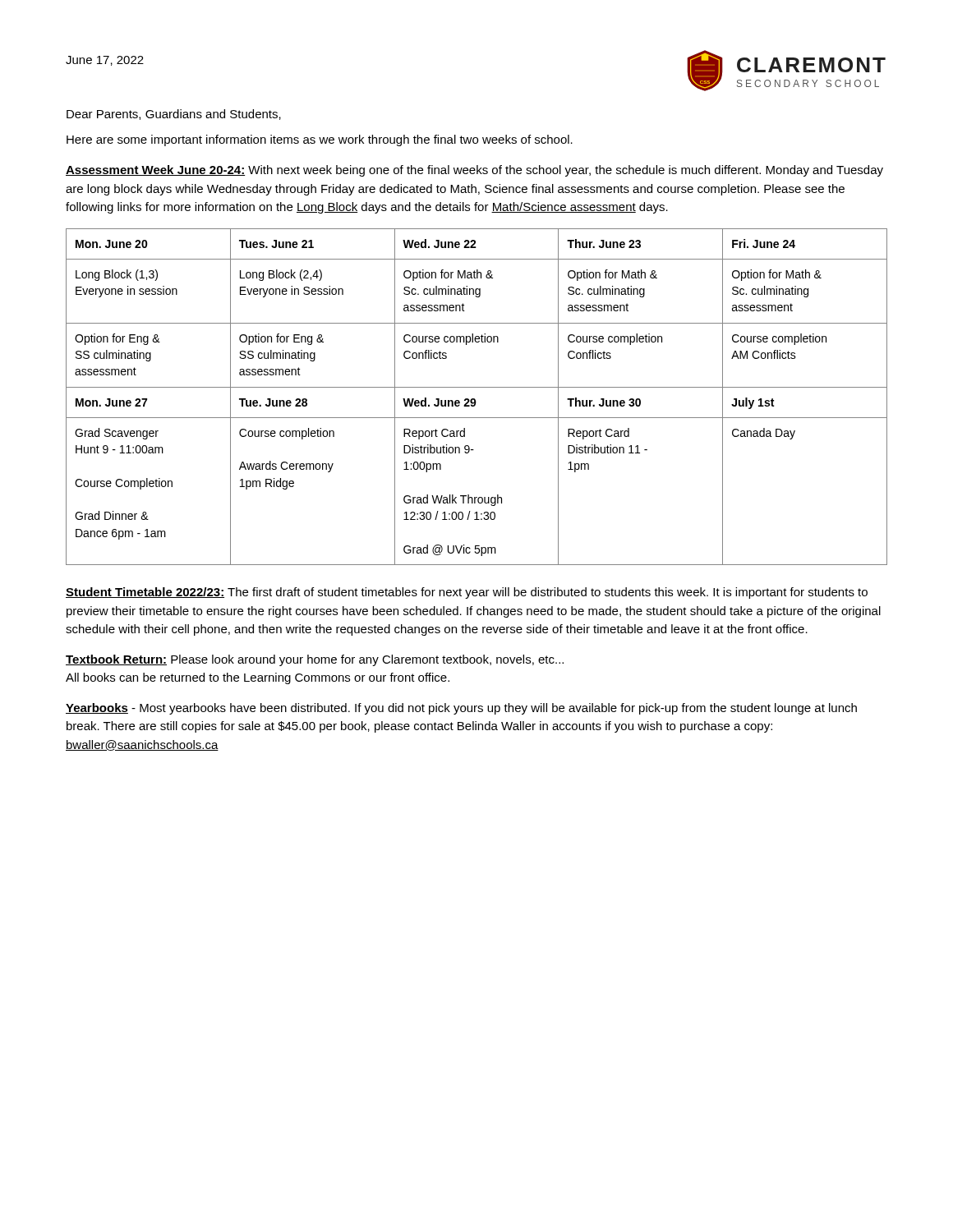Select the text block starting "Dear Parents, Guardians and"
953x1232 pixels.
click(x=174, y=114)
